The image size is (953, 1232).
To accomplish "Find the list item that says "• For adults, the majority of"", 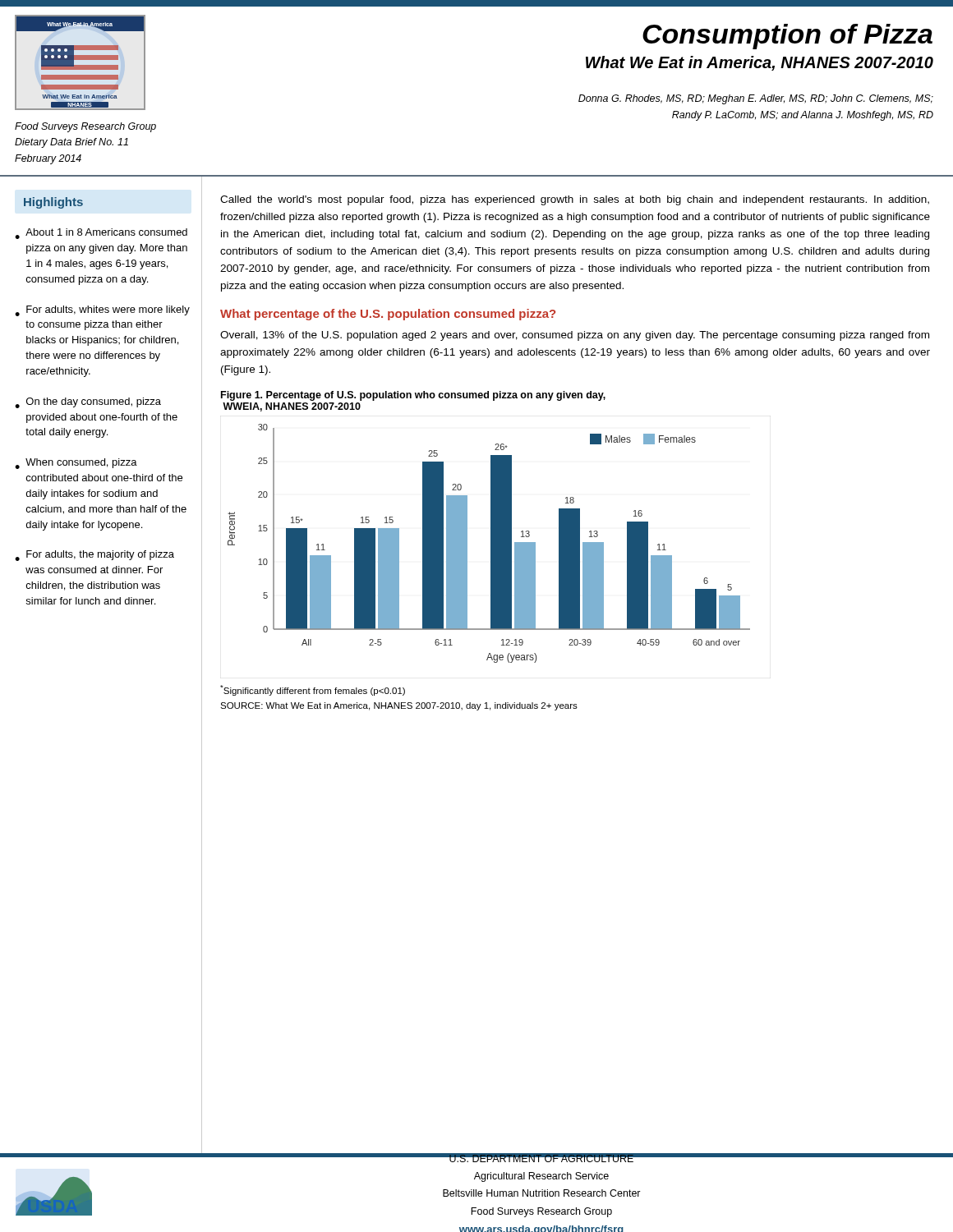I will coord(103,578).
